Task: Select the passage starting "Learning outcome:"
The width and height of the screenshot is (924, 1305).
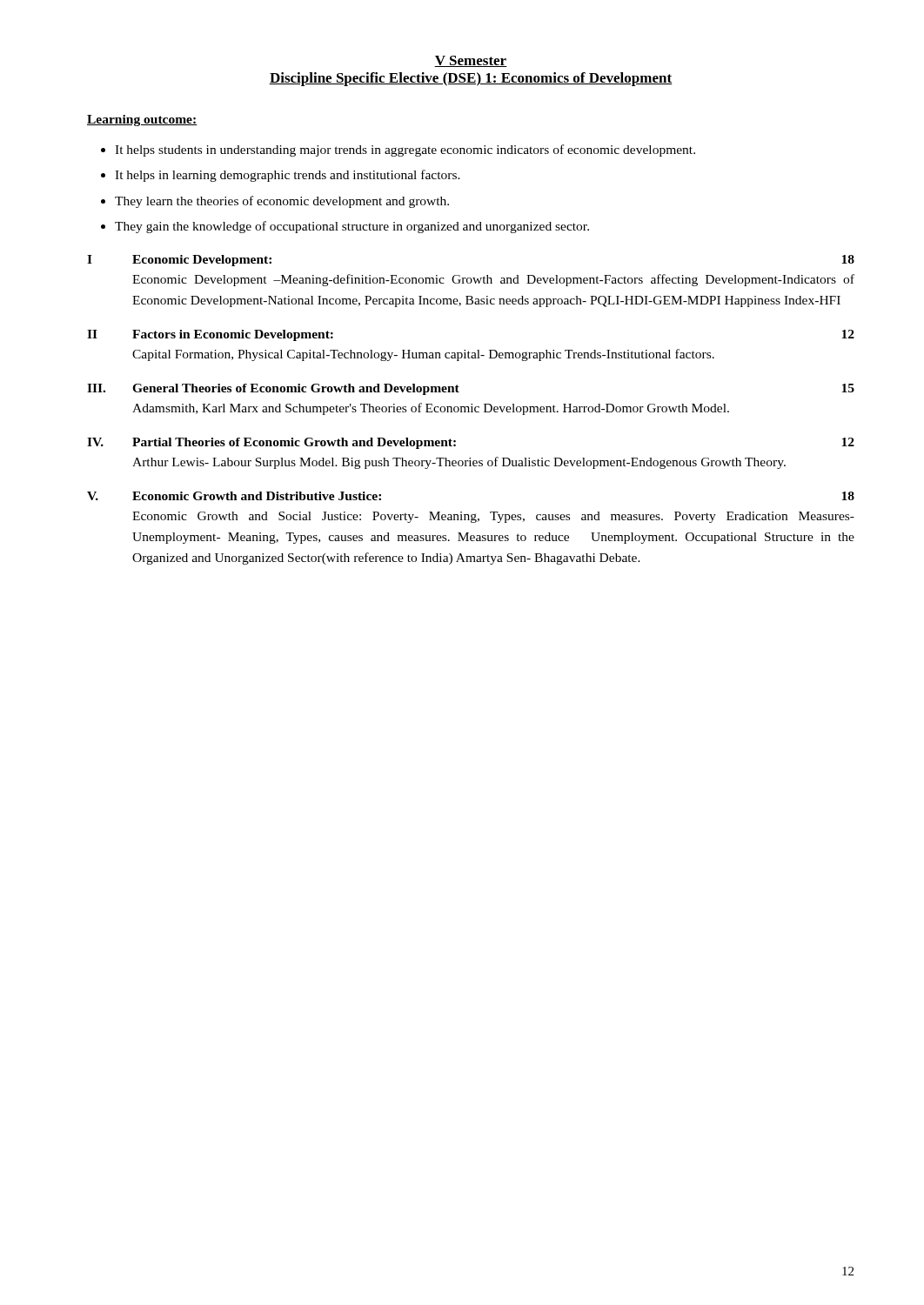Action: tap(142, 119)
